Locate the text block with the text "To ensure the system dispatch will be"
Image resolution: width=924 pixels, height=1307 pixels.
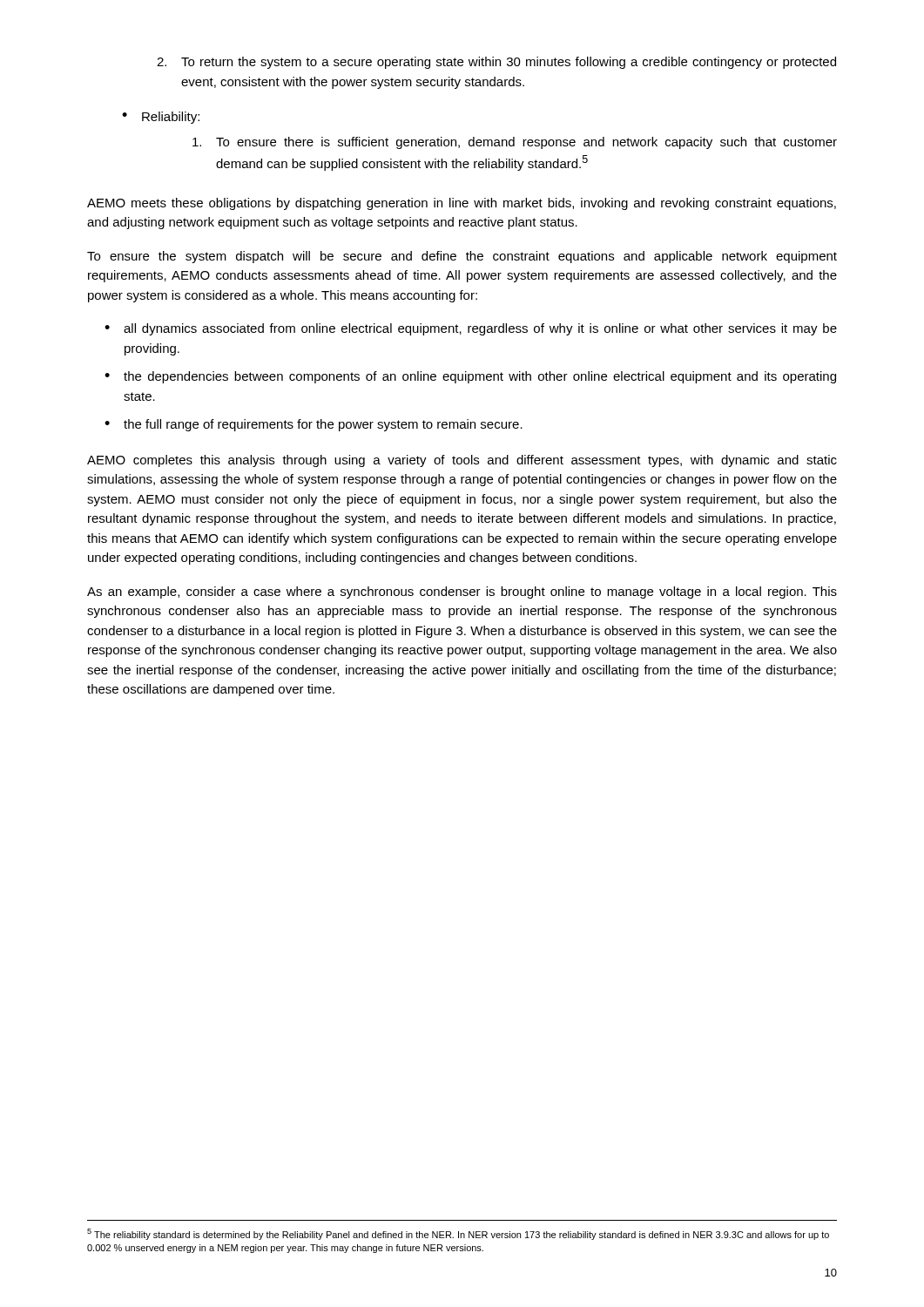(462, 275)
